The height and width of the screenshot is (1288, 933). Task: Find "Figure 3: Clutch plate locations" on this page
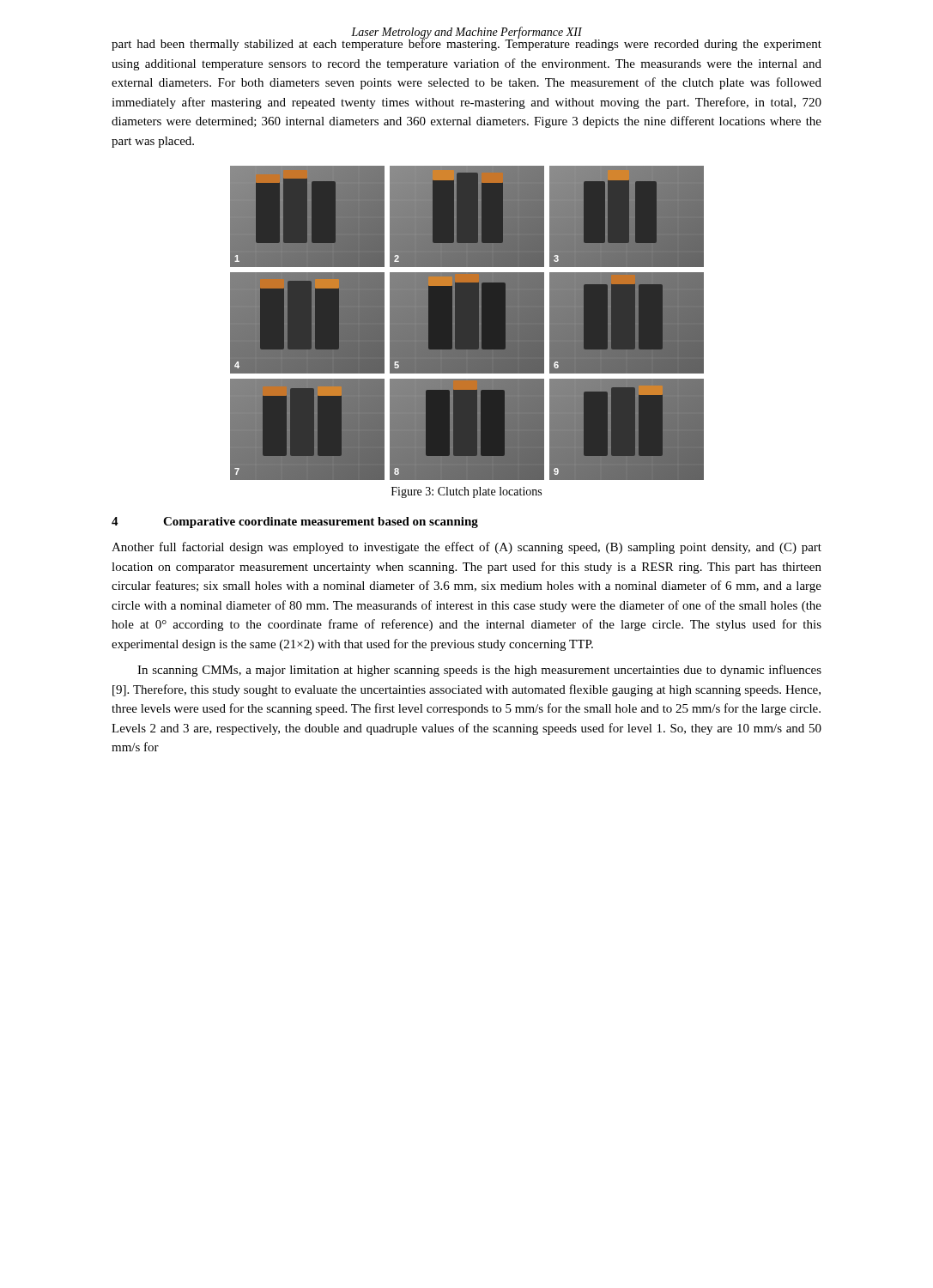tap(466, 492)
